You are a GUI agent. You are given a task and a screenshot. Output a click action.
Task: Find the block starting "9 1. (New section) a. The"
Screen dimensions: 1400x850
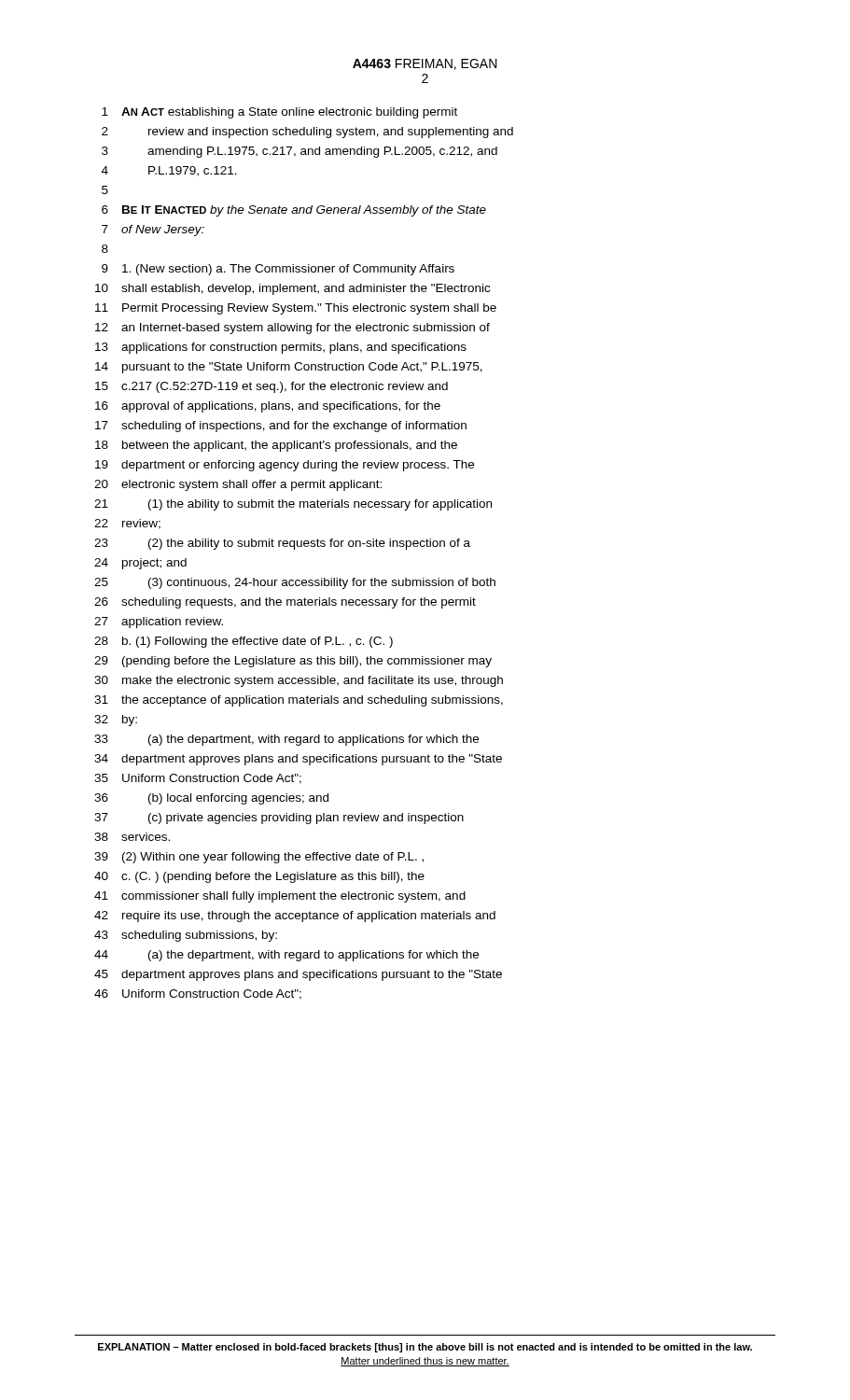point(425,269)
